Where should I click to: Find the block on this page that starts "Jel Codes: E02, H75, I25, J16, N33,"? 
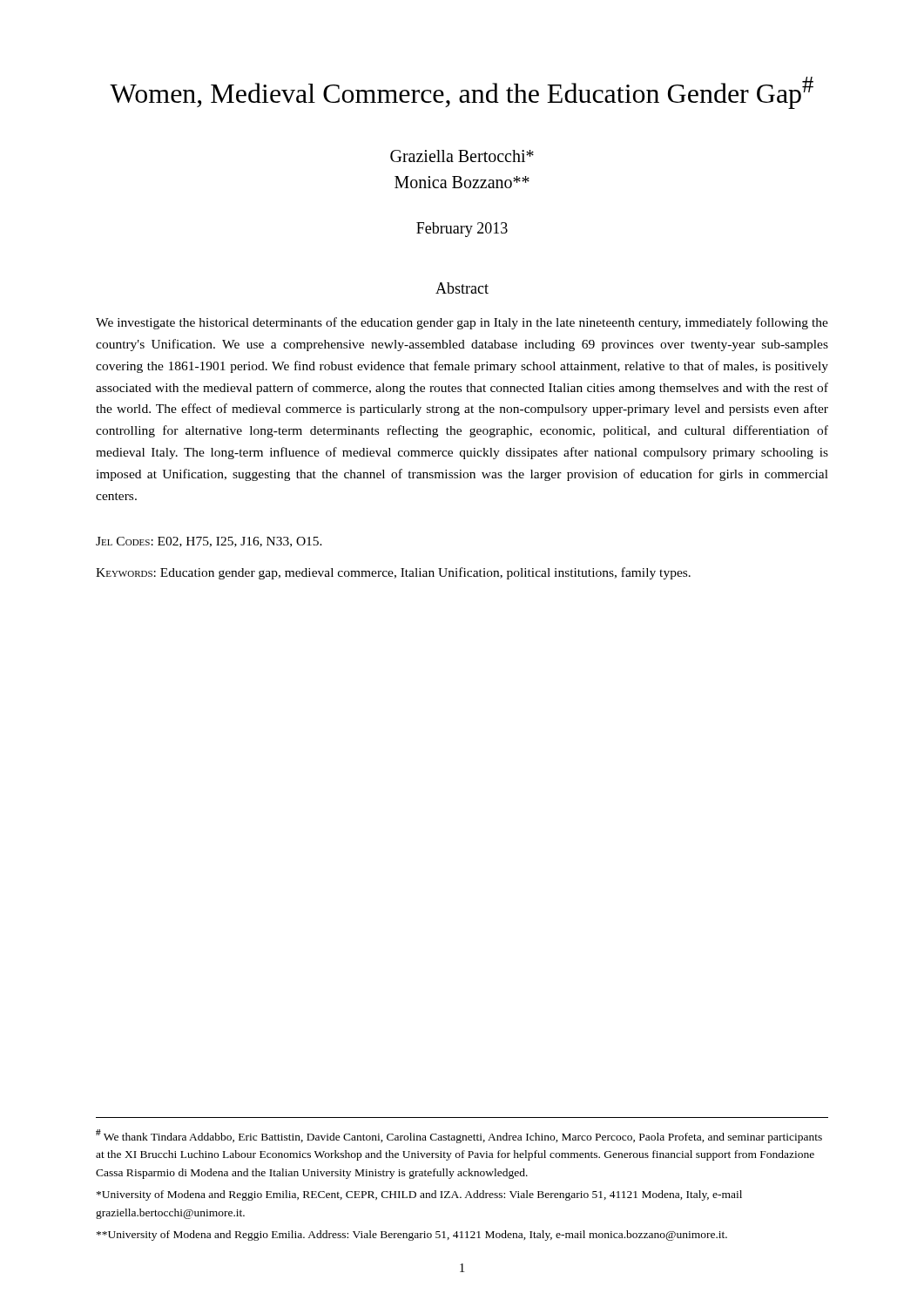[x=209, y=541]
